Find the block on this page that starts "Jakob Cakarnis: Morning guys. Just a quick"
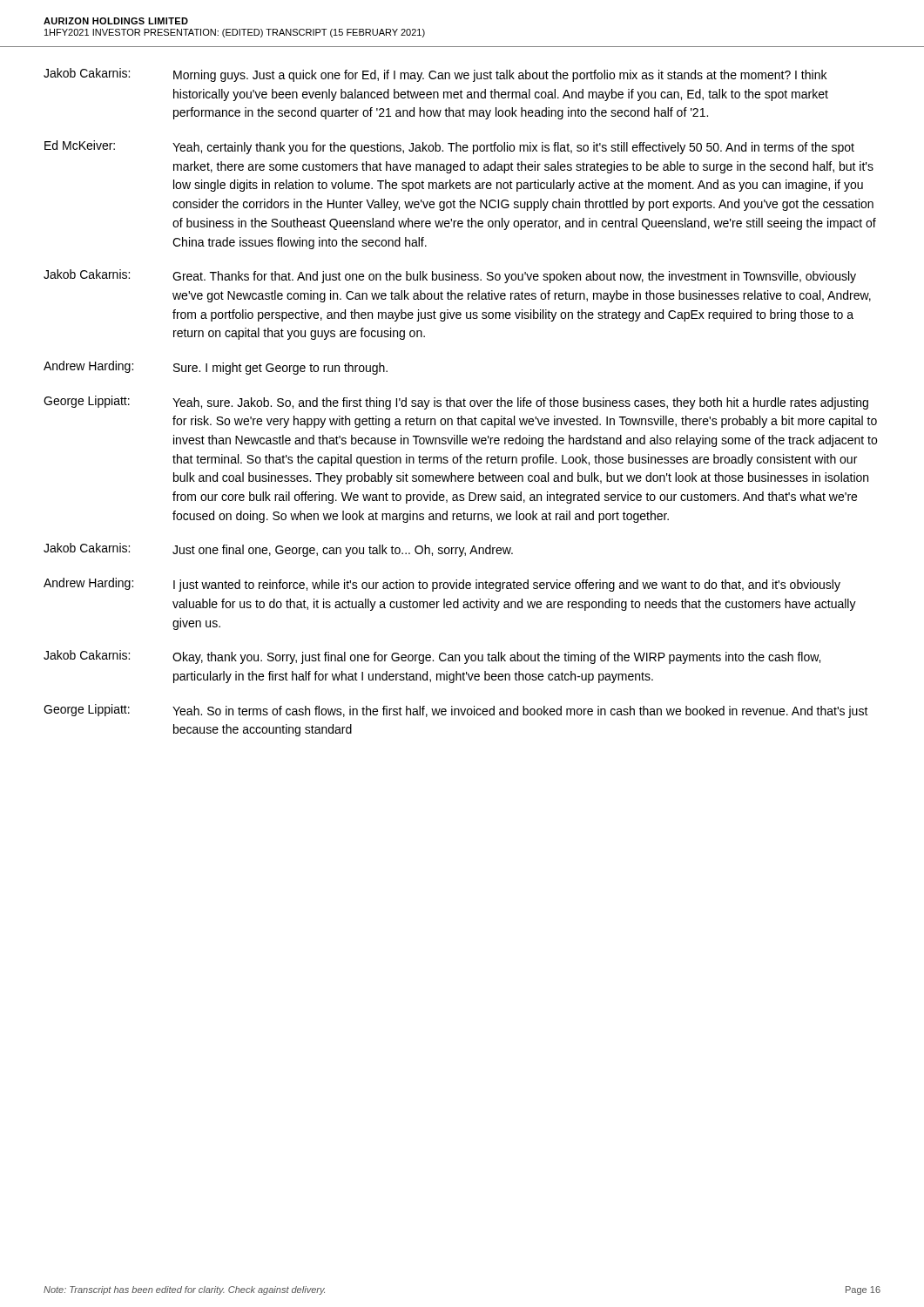The image size is (924, 1307). [x=462, y=95]
